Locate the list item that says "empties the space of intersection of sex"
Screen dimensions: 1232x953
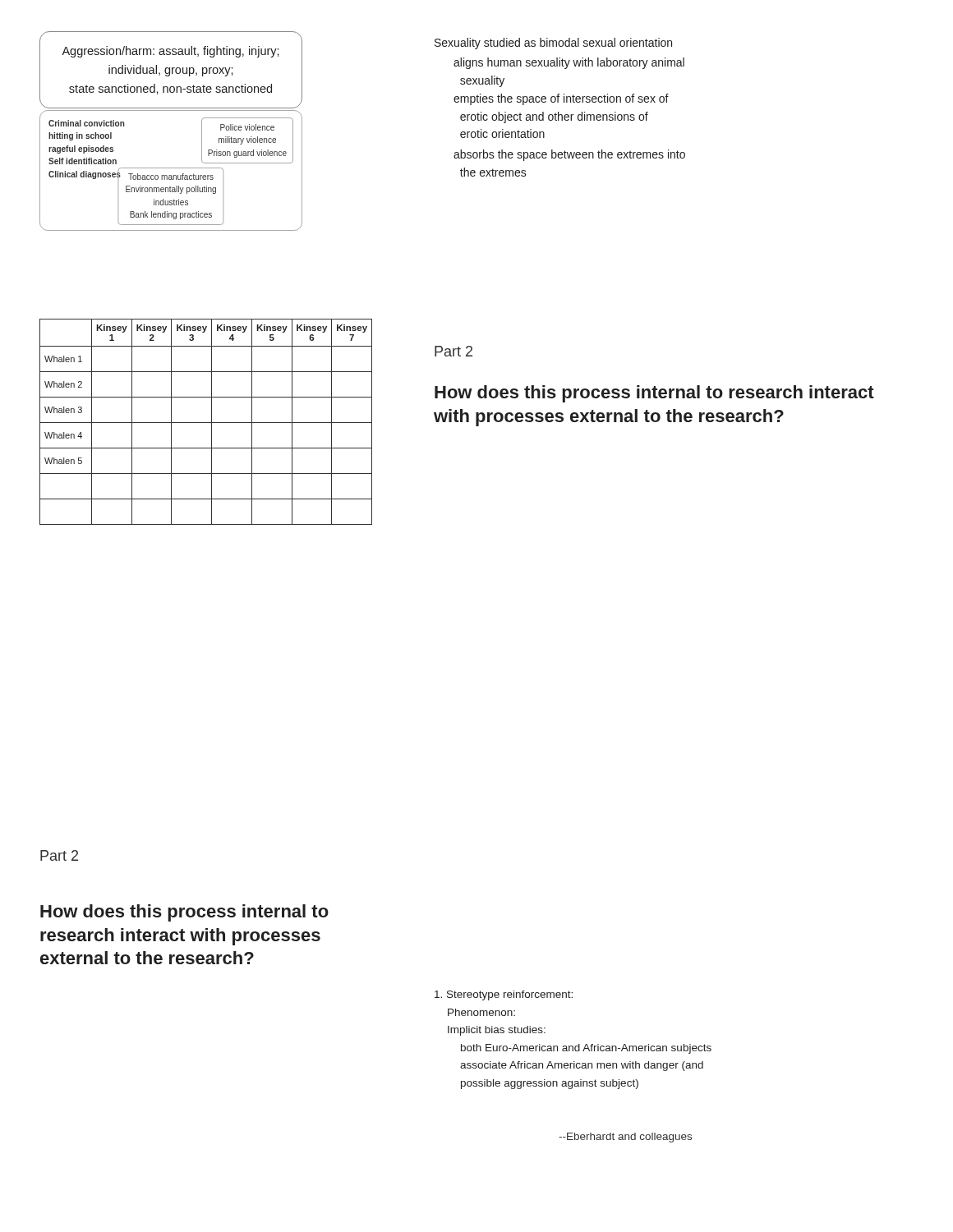(561, 116)
